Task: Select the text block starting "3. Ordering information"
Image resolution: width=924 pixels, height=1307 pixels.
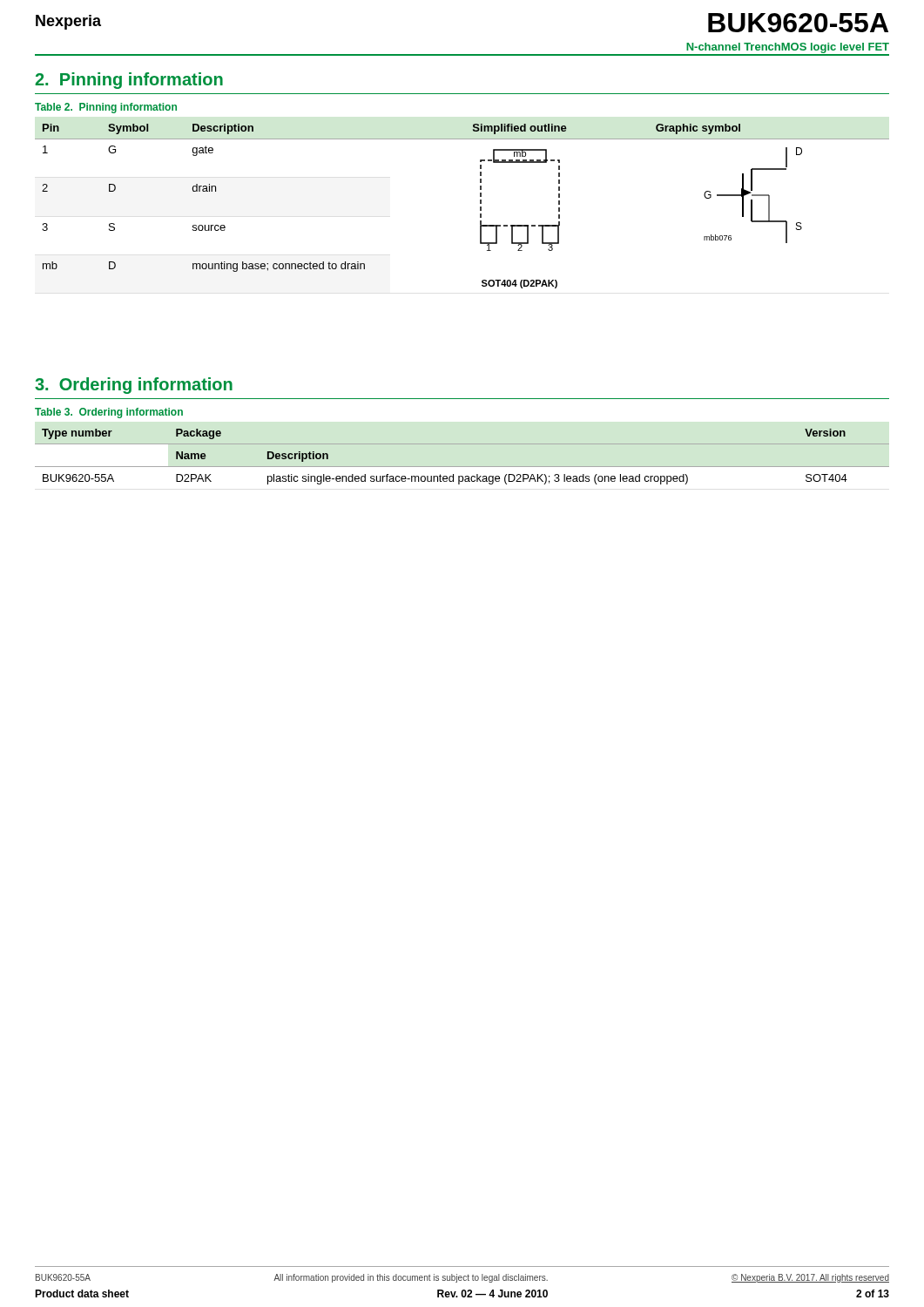Action: pos(462,387)
